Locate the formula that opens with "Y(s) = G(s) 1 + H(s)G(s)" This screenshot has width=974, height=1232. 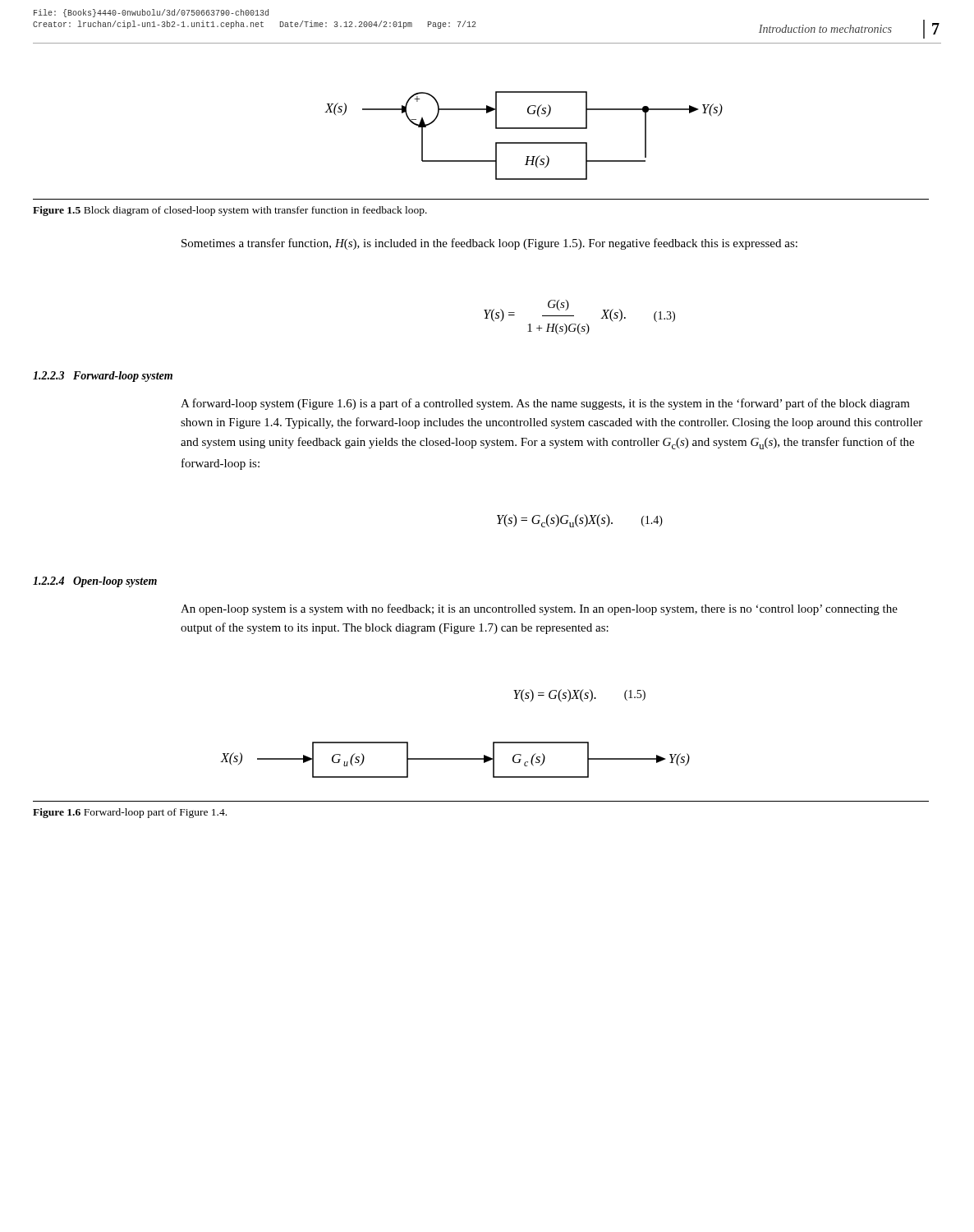click(x=579, y=316)
